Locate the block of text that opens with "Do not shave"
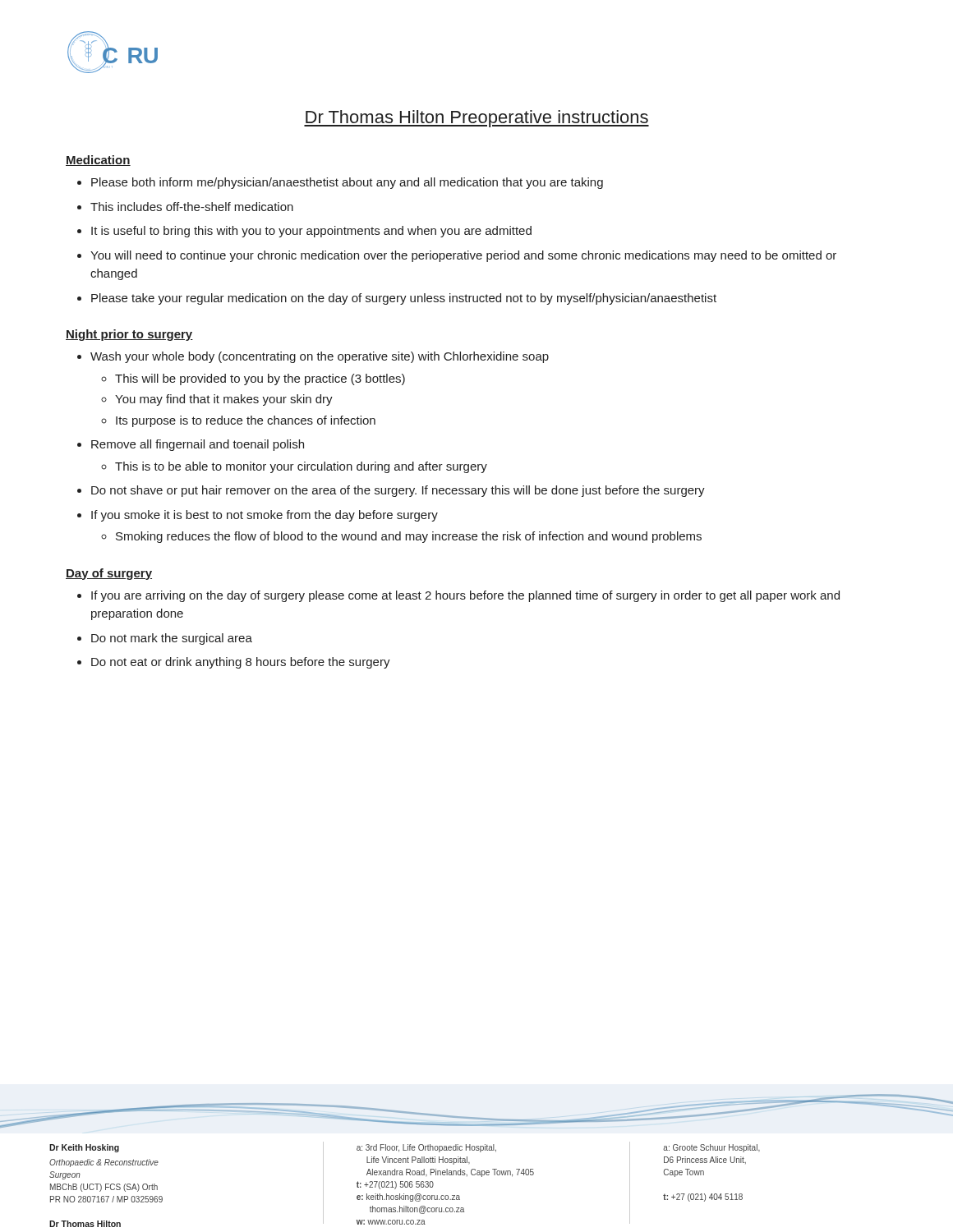The width and height of the screenshot is (953, 1232). [489, 491]
